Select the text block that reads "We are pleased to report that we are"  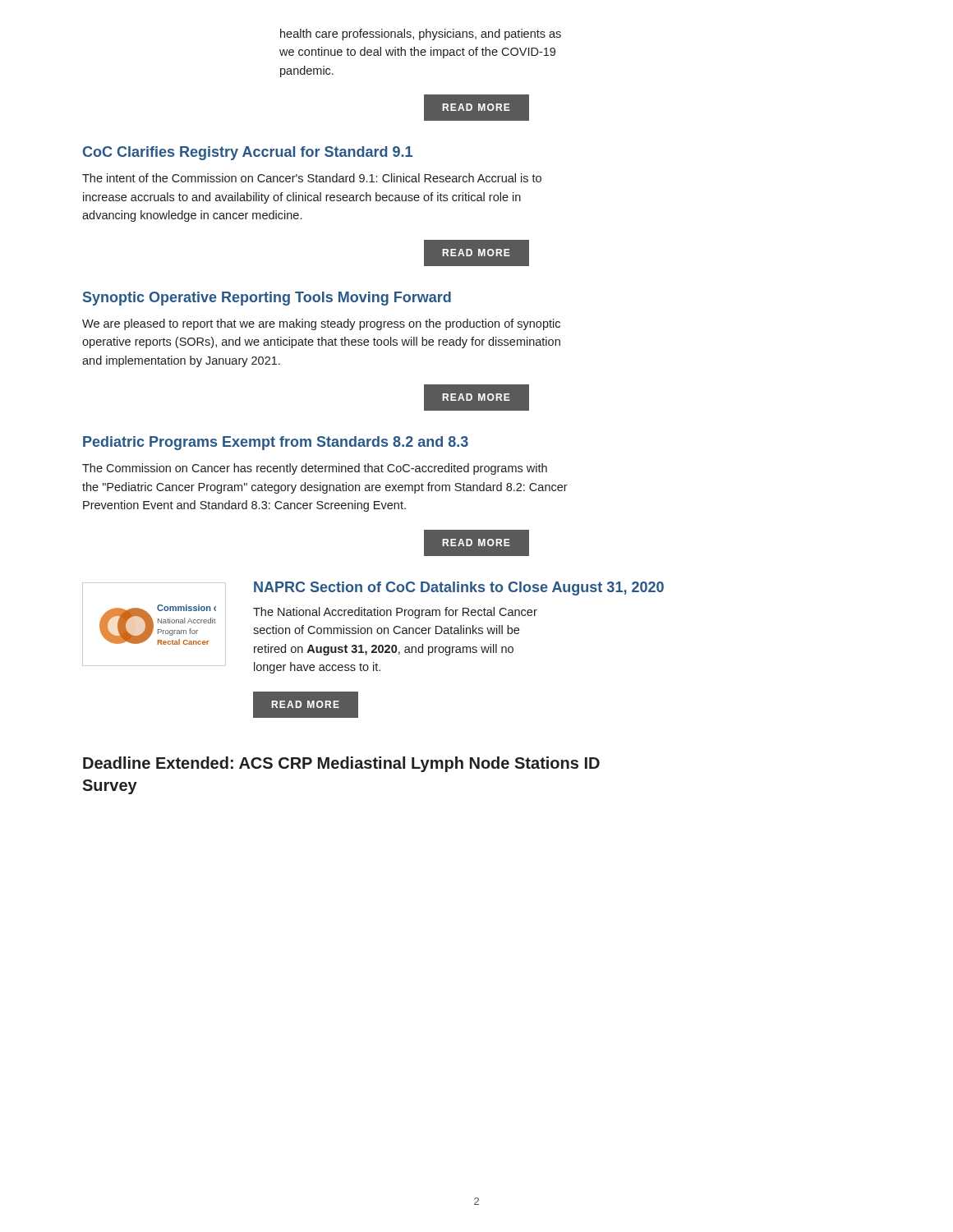tap(322, 342)
